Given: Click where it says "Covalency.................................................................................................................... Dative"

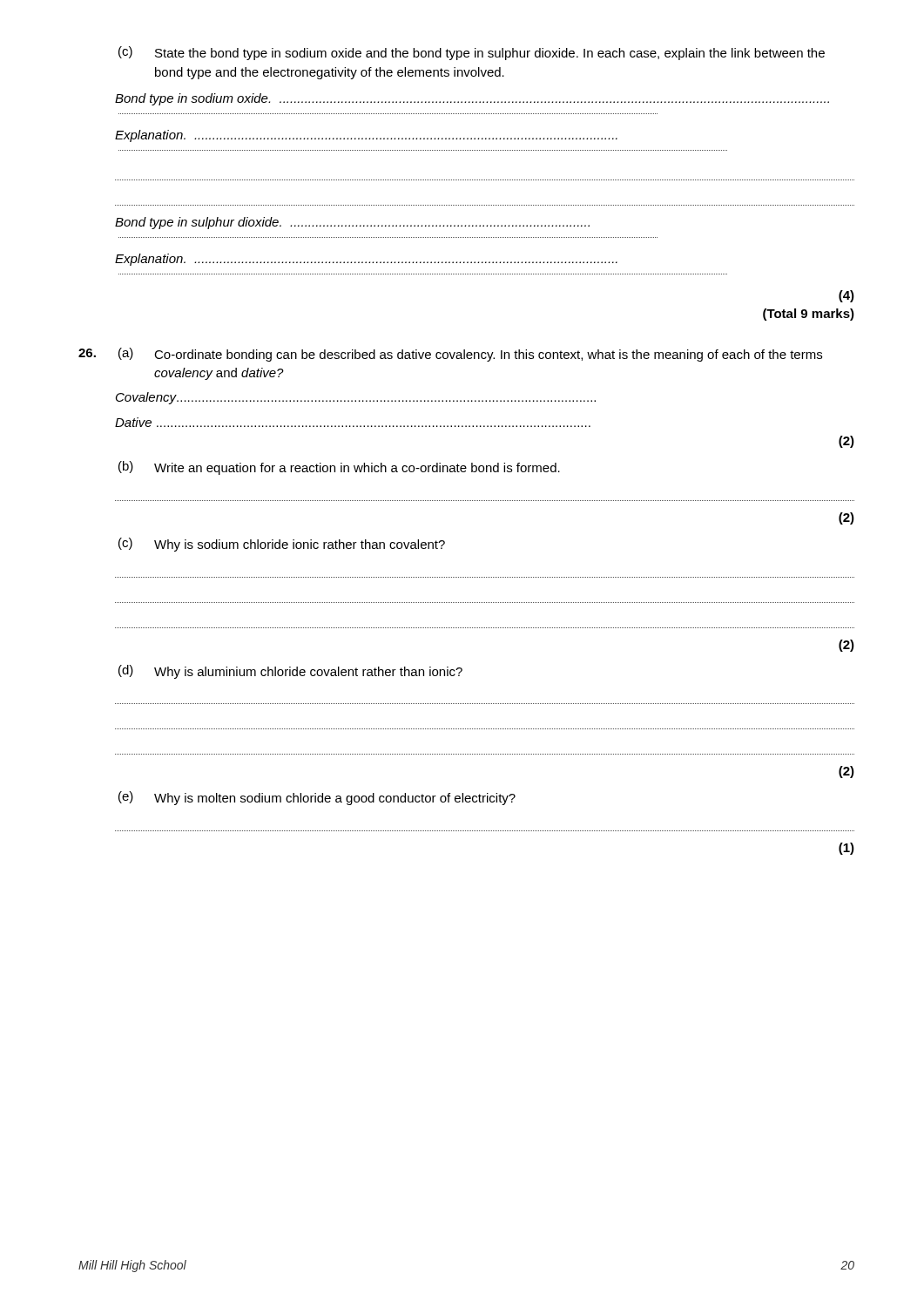Looking at the screenshot, I should click(x=485, y=410).
